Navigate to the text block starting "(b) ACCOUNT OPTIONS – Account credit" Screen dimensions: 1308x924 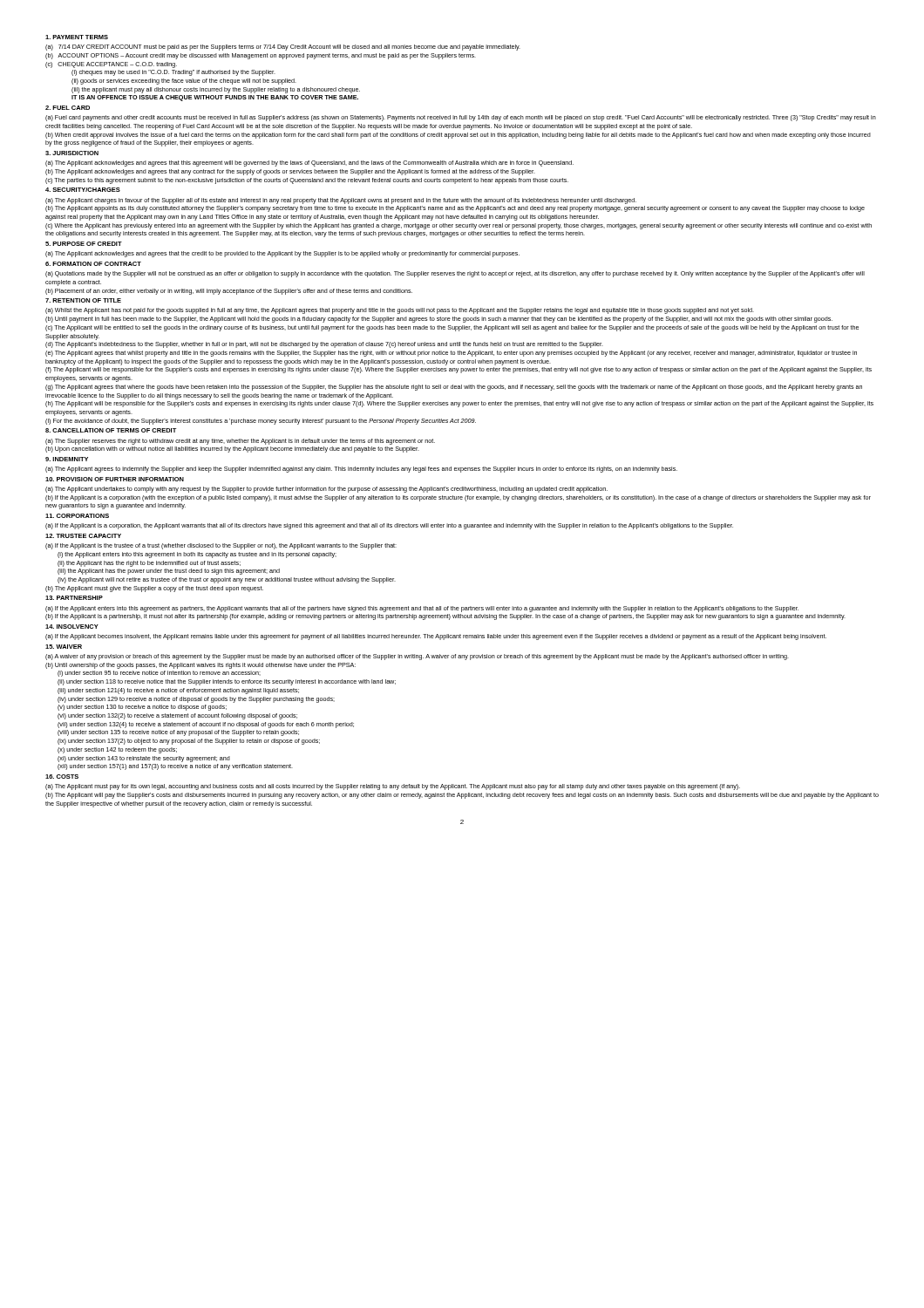[261, 55]
